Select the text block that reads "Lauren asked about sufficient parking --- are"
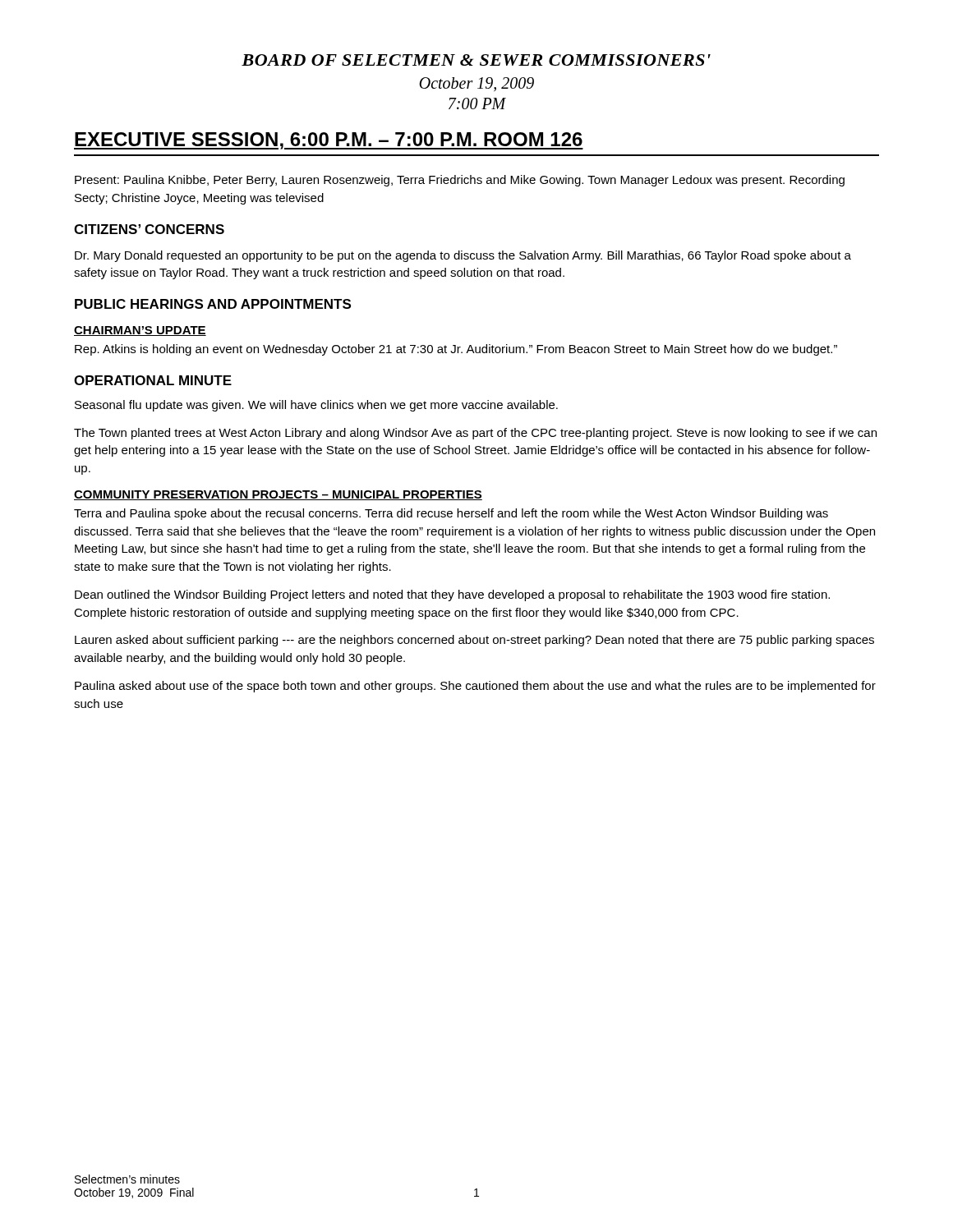953x1232 pixels. 474,649
